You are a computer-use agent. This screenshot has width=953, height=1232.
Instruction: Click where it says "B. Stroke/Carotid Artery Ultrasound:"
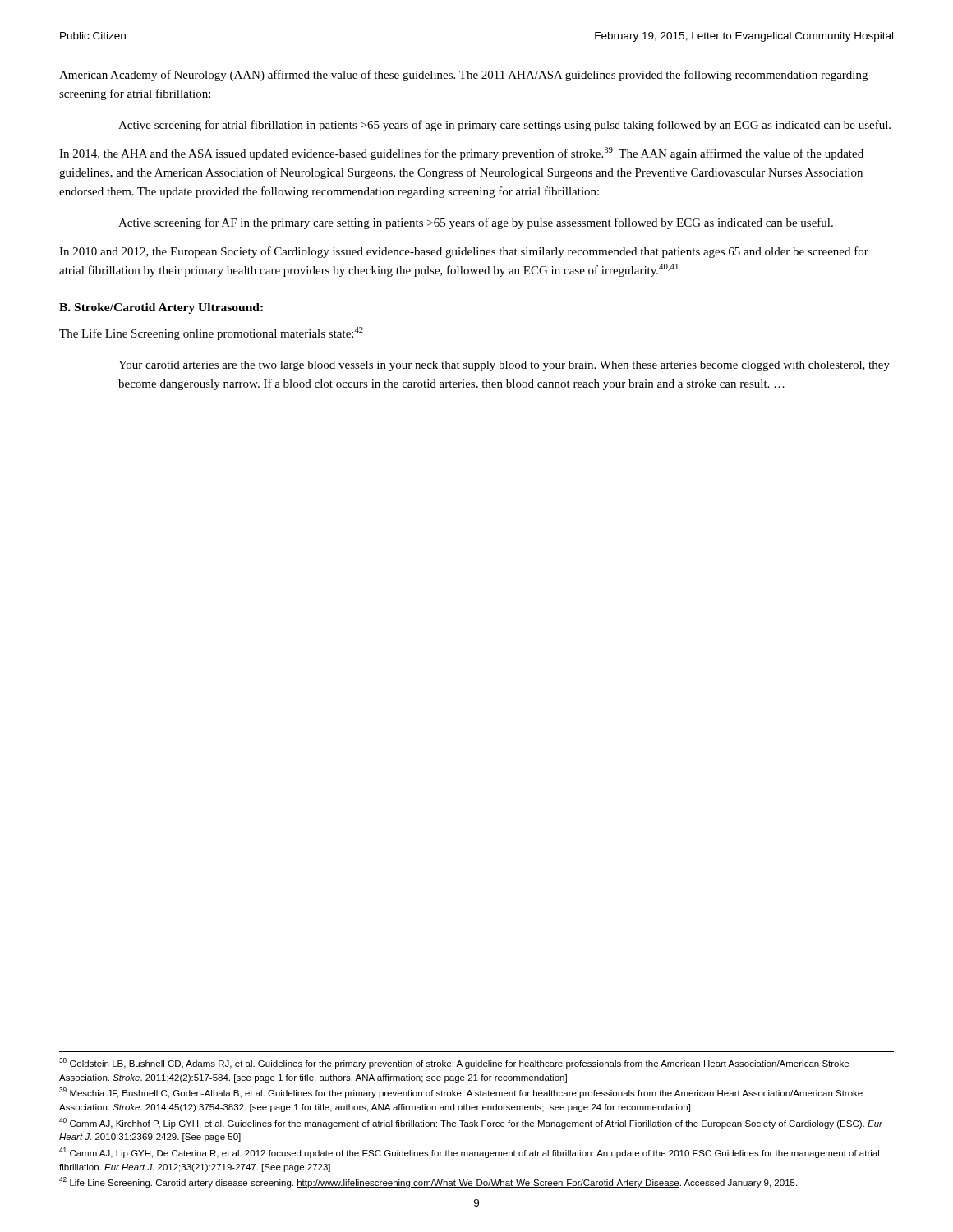coord(162,307)
